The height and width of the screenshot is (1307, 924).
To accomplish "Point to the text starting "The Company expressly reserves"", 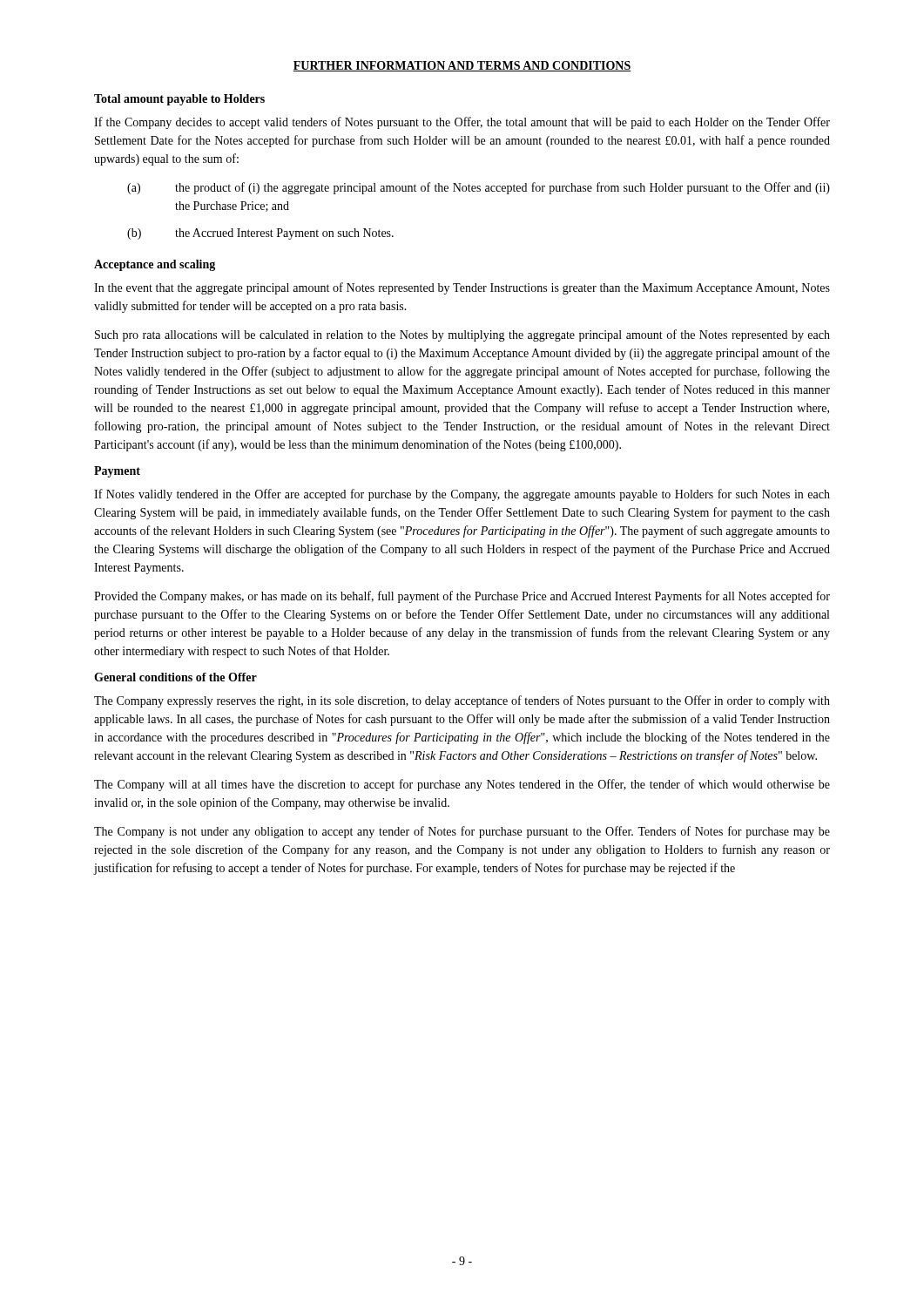I will pos(462,728).
